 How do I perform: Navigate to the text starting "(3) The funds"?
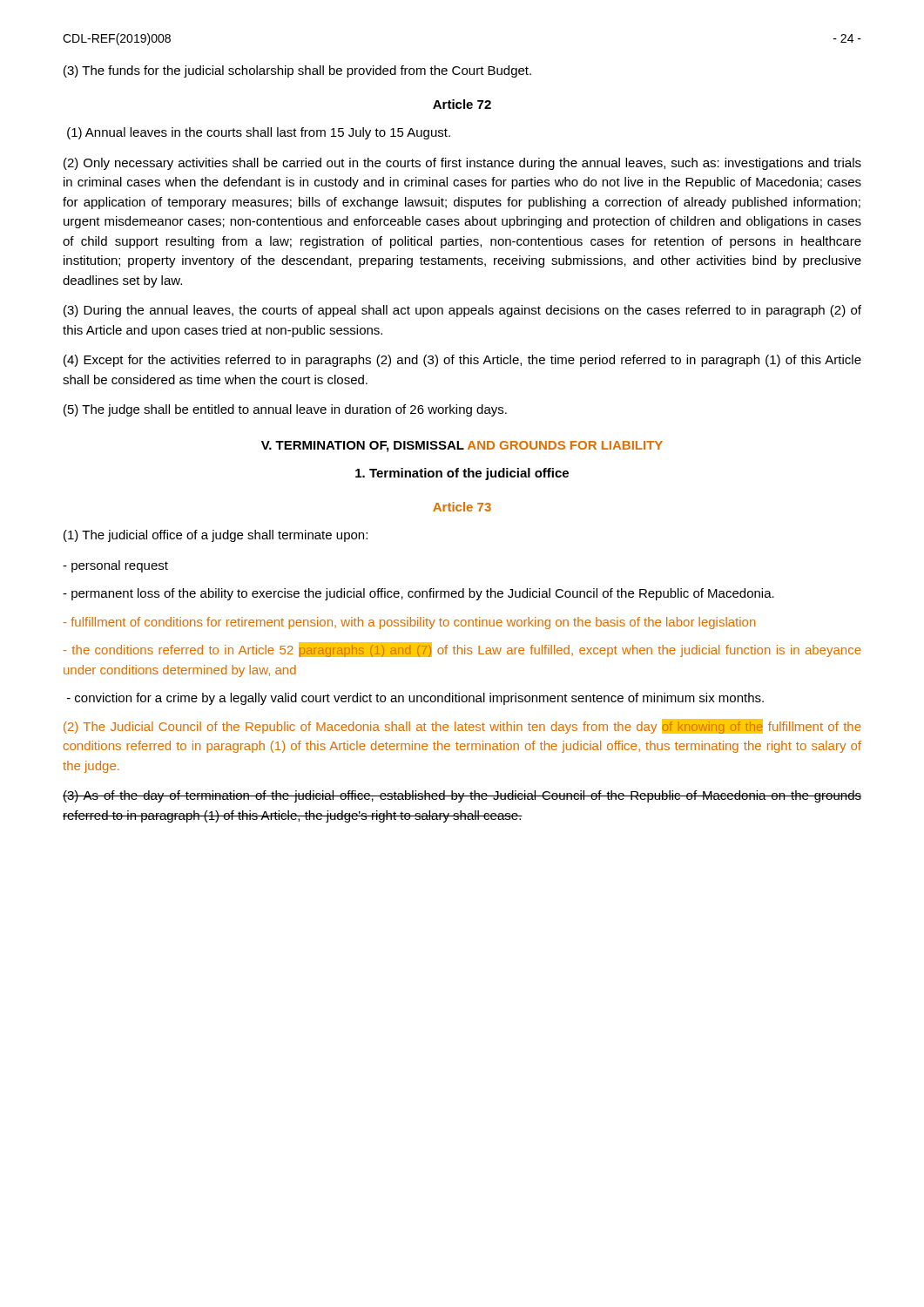(462, 71)
